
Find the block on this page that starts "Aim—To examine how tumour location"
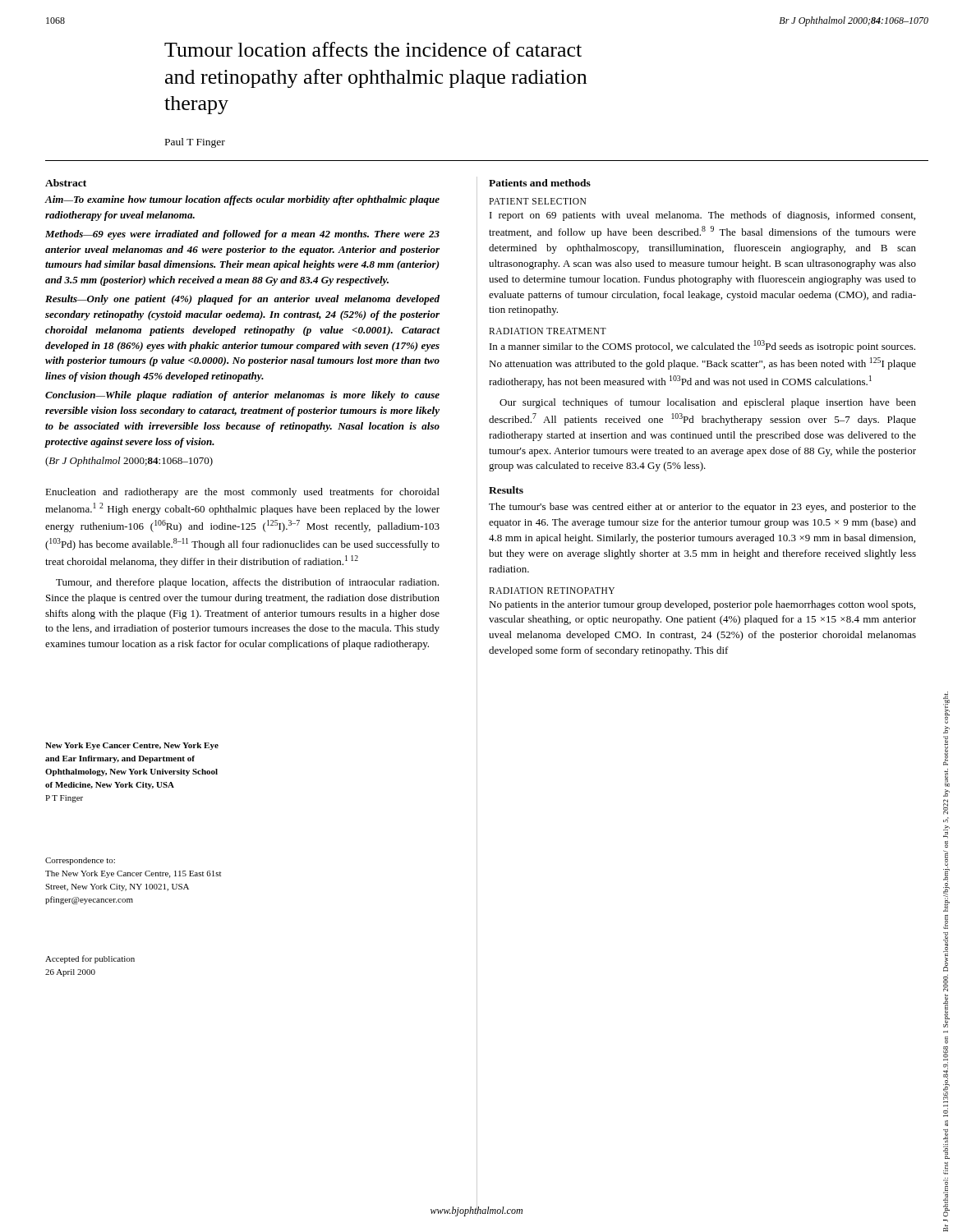[242, 330]
